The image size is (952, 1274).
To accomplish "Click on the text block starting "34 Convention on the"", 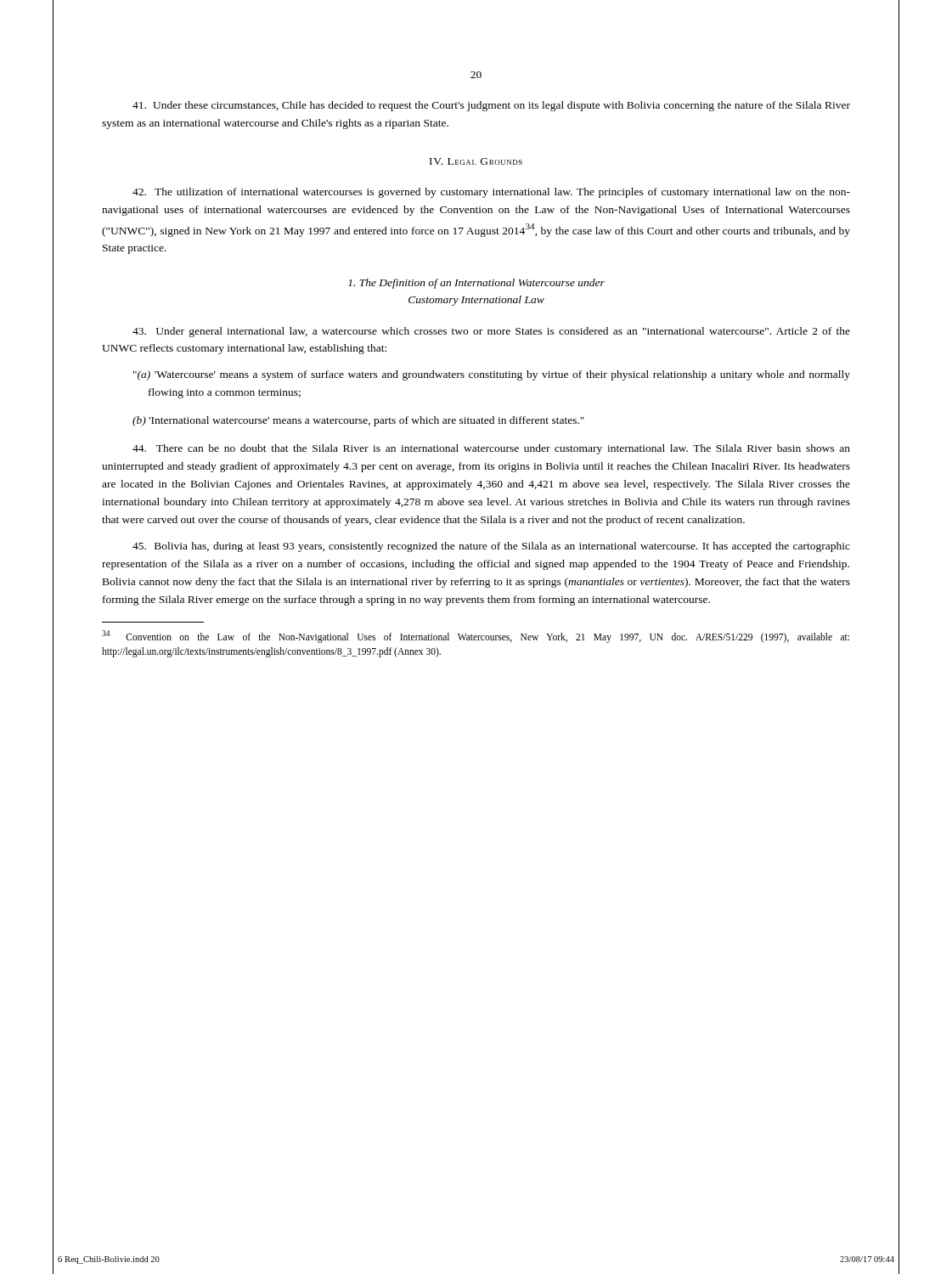I will coord(476,643).
